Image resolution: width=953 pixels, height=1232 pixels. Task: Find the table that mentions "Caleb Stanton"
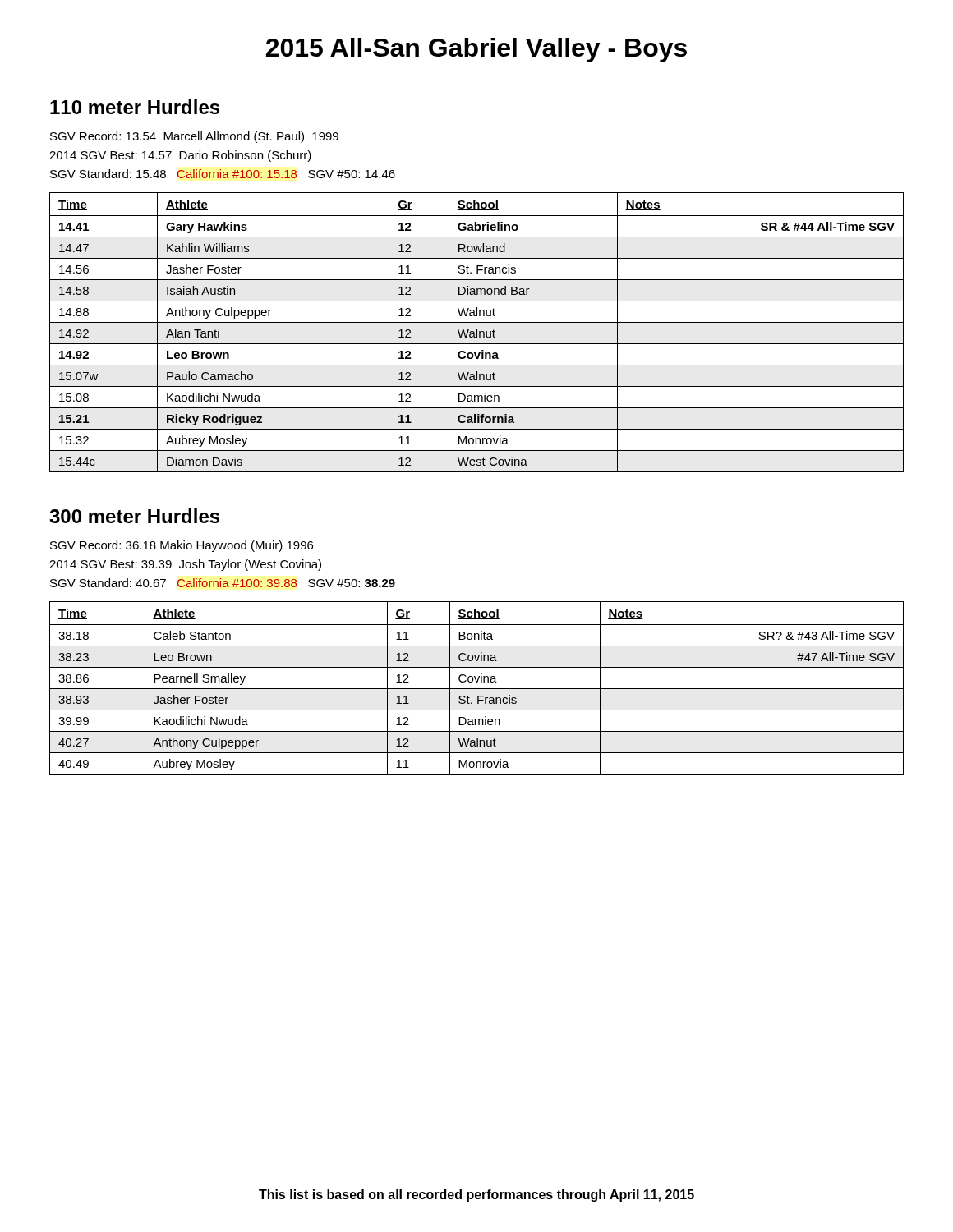[x=476, y=688]
